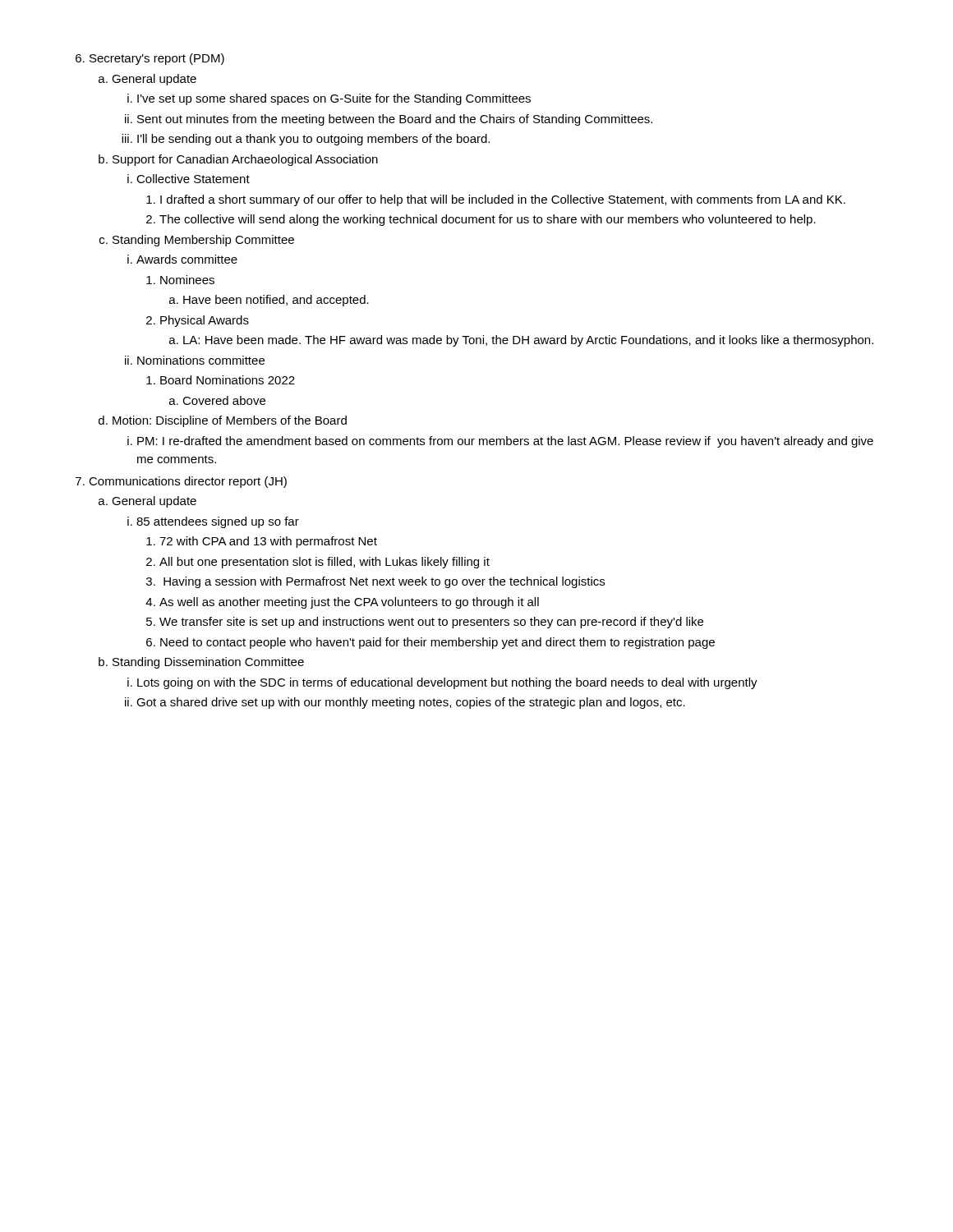The height and width of the screenshot is (1232, 953).
Task: Find the list item with the text "Motion: Discipline of Members of the Board"
Action: [x=499, y=441]
